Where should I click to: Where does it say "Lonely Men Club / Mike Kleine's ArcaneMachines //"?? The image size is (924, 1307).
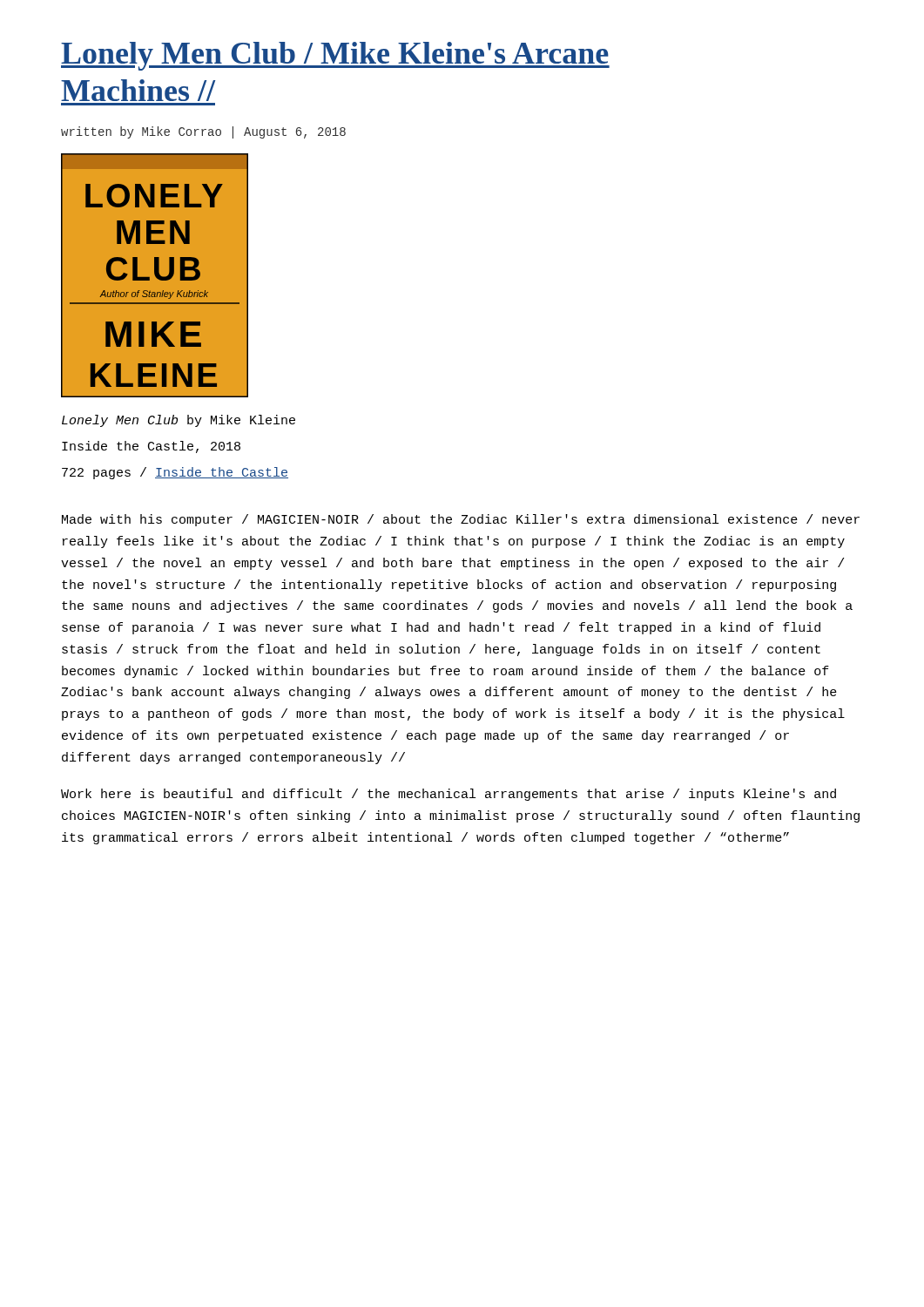[335, 72]
